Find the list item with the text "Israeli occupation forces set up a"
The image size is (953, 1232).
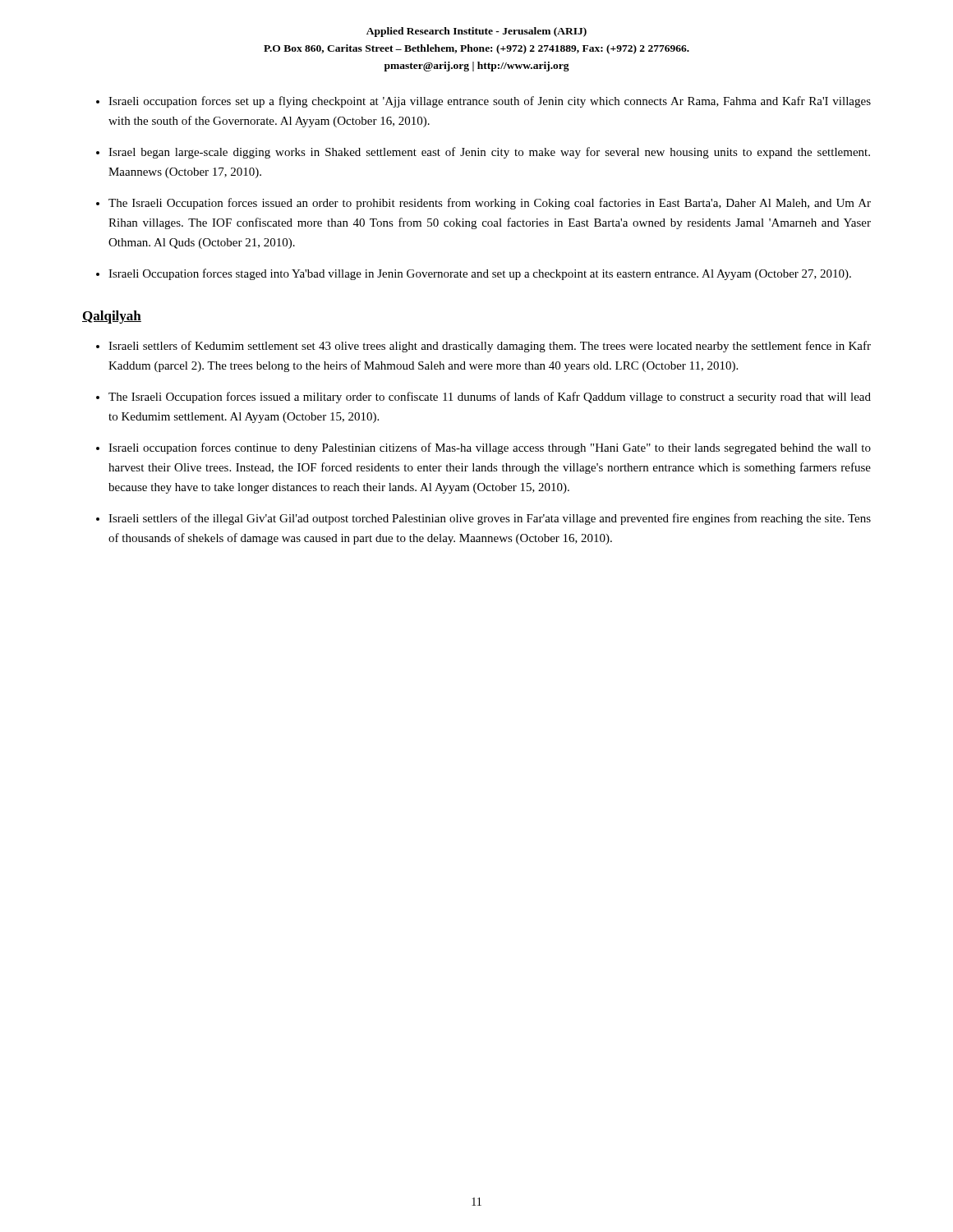pyautogui.click(x=490, y=111)
